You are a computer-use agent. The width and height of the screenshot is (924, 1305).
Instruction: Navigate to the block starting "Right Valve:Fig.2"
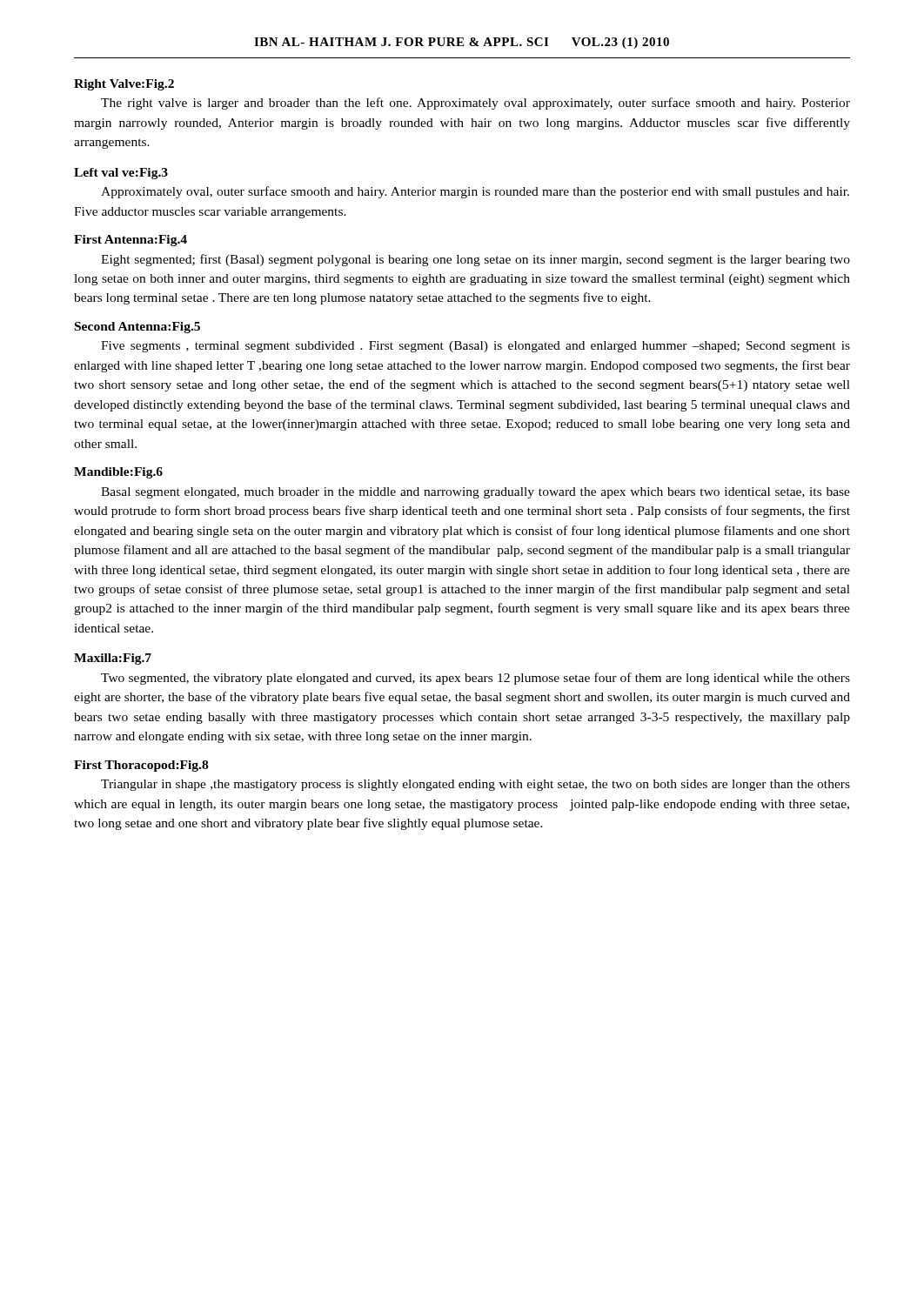tap(124, 83)
